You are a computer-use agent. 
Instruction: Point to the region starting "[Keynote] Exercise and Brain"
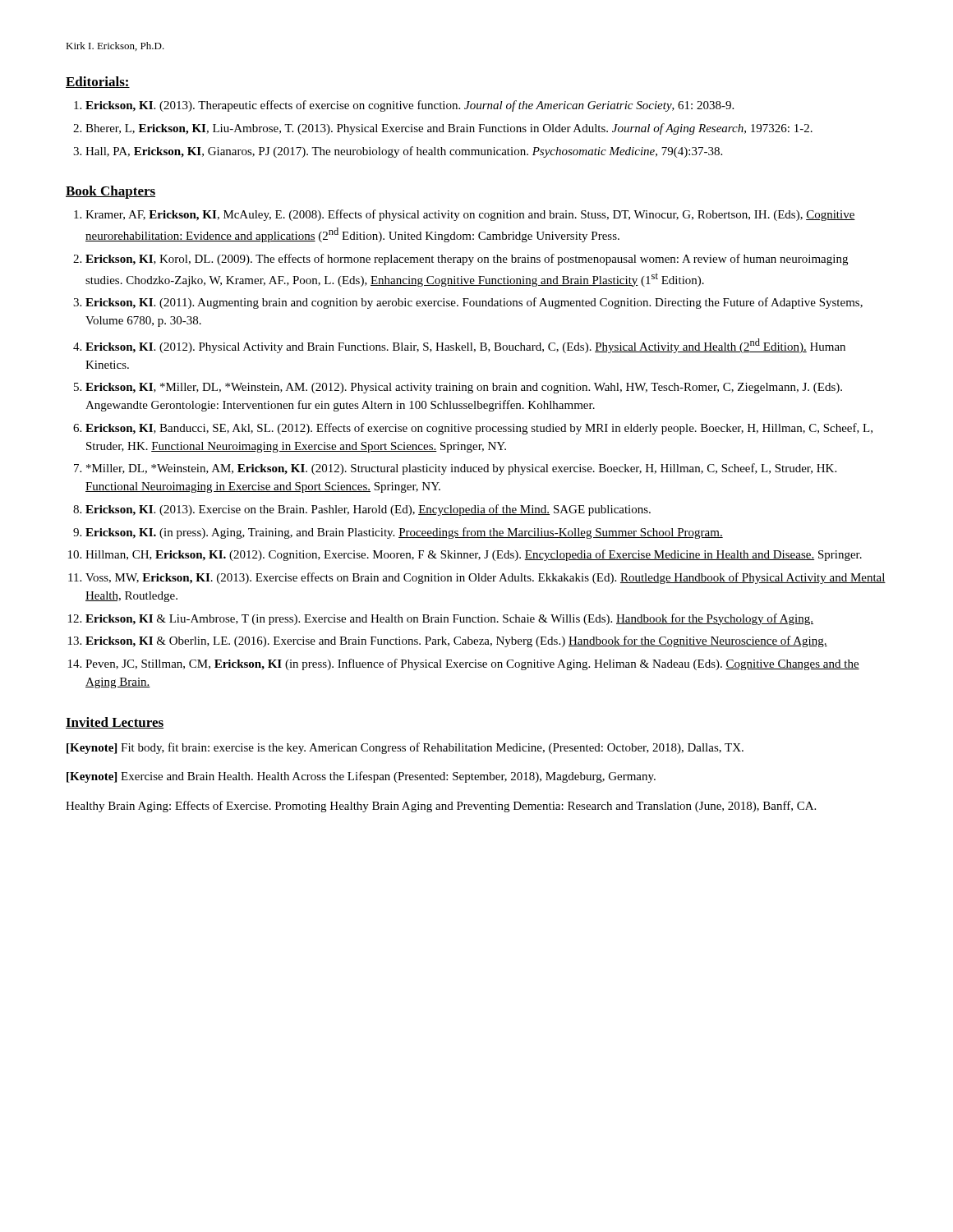pyautogui.click(x=361, y=776)
